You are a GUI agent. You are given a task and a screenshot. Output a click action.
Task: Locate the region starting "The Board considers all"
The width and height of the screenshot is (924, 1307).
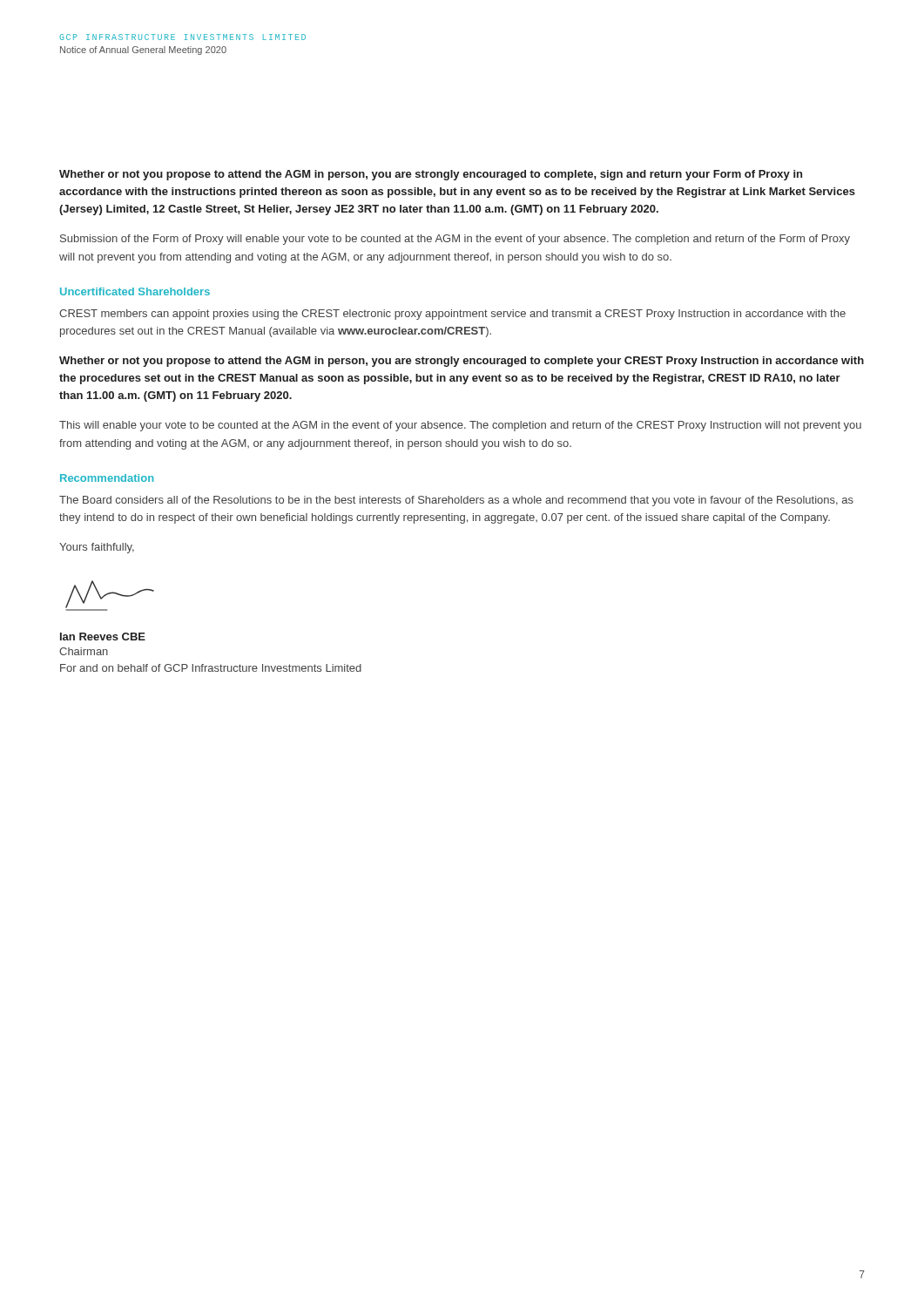456,508
